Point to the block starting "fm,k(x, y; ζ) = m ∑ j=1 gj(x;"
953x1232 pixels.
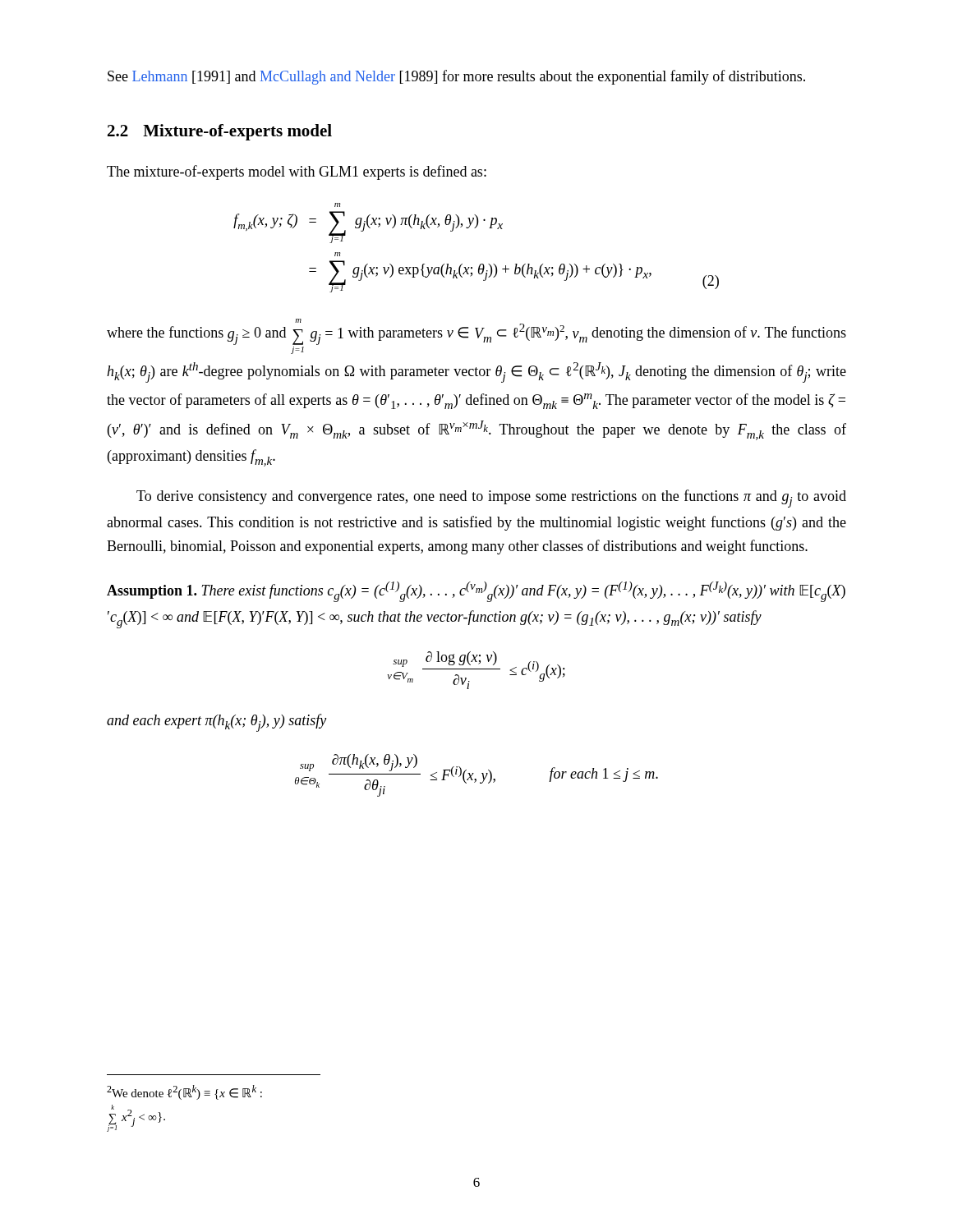pos(337,205)
